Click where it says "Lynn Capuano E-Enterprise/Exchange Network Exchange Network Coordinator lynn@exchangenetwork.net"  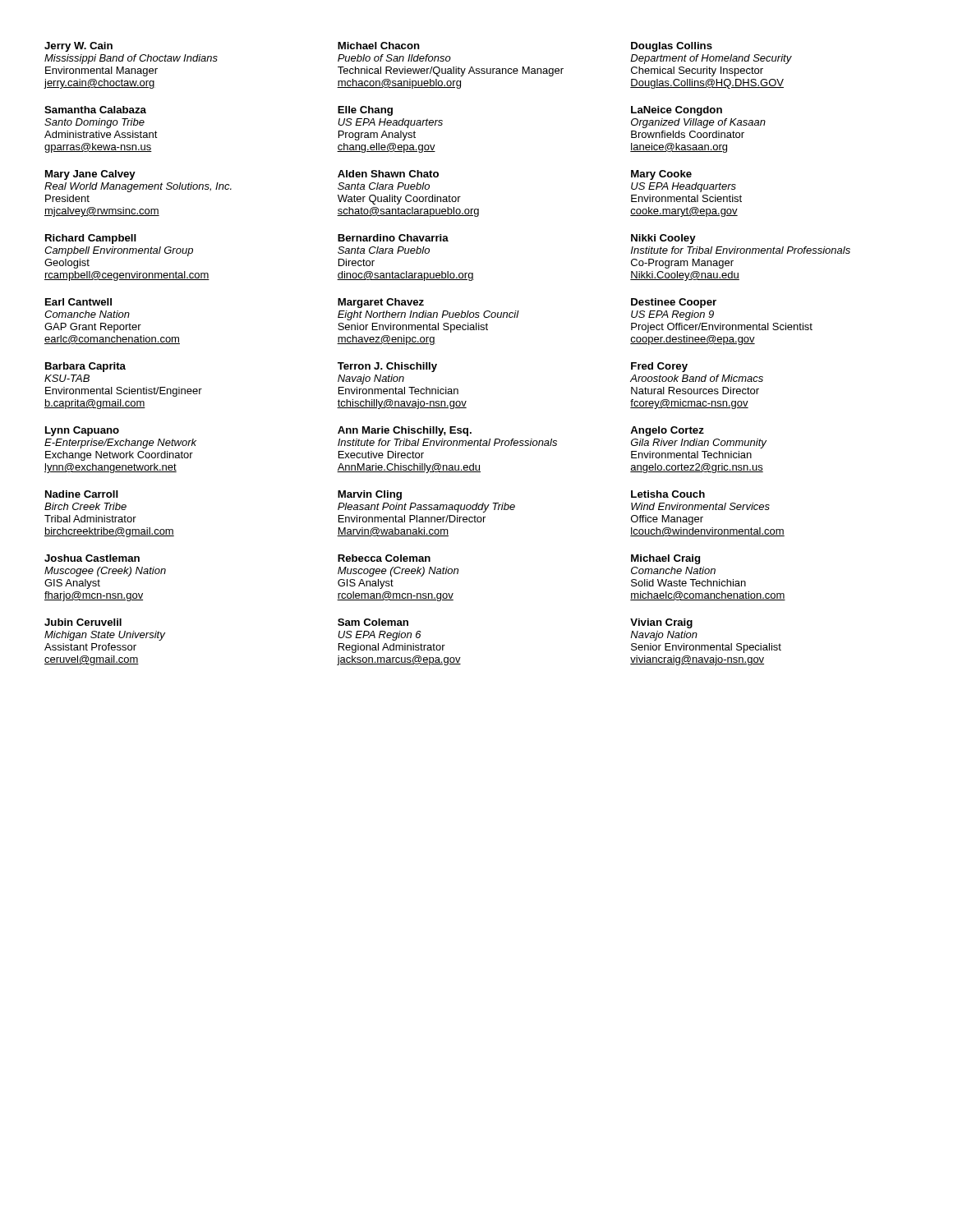tap(184, 448)
